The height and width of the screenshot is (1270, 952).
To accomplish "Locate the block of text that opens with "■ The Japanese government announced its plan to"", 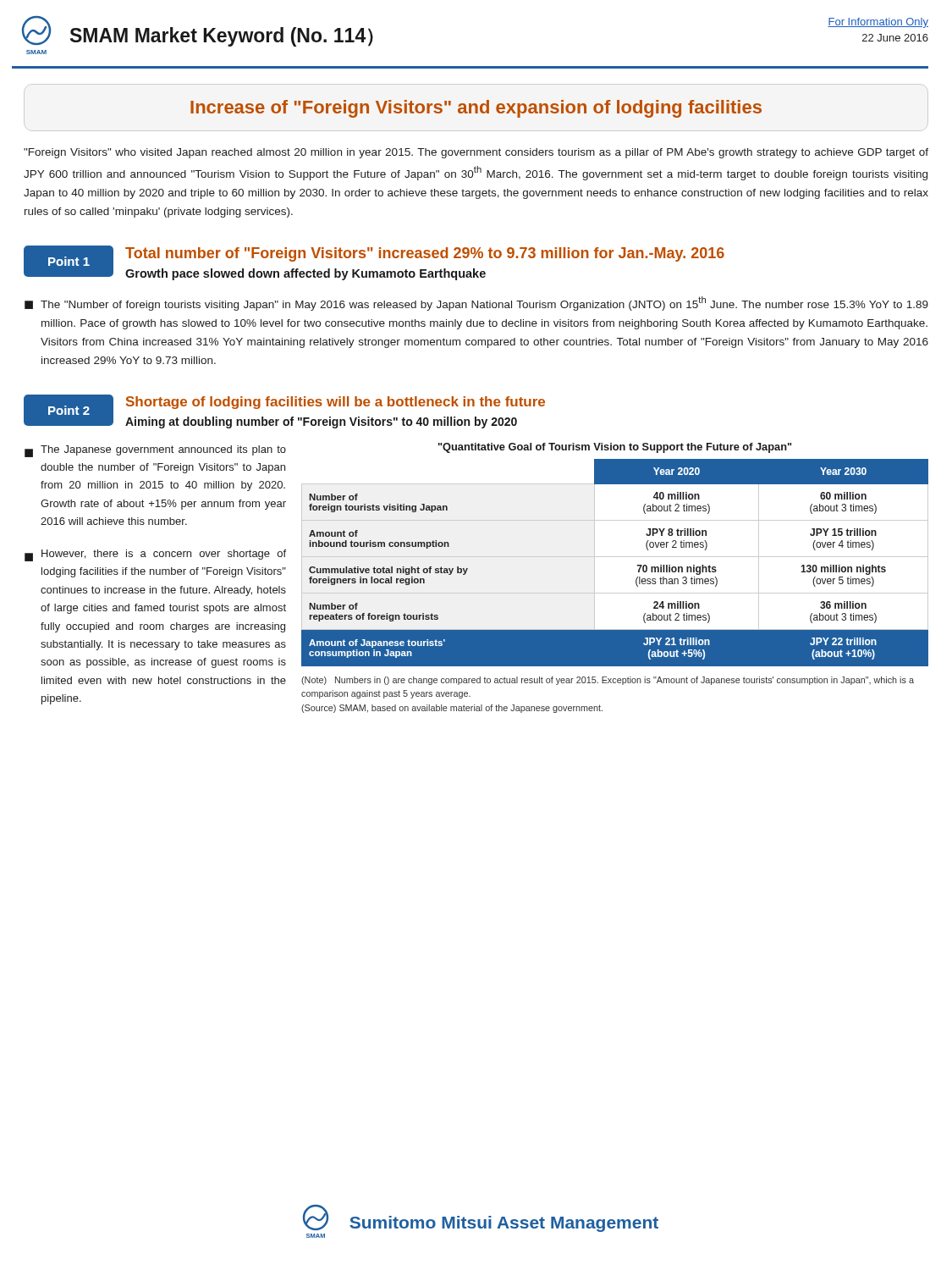I will click(x=155, y=485).
